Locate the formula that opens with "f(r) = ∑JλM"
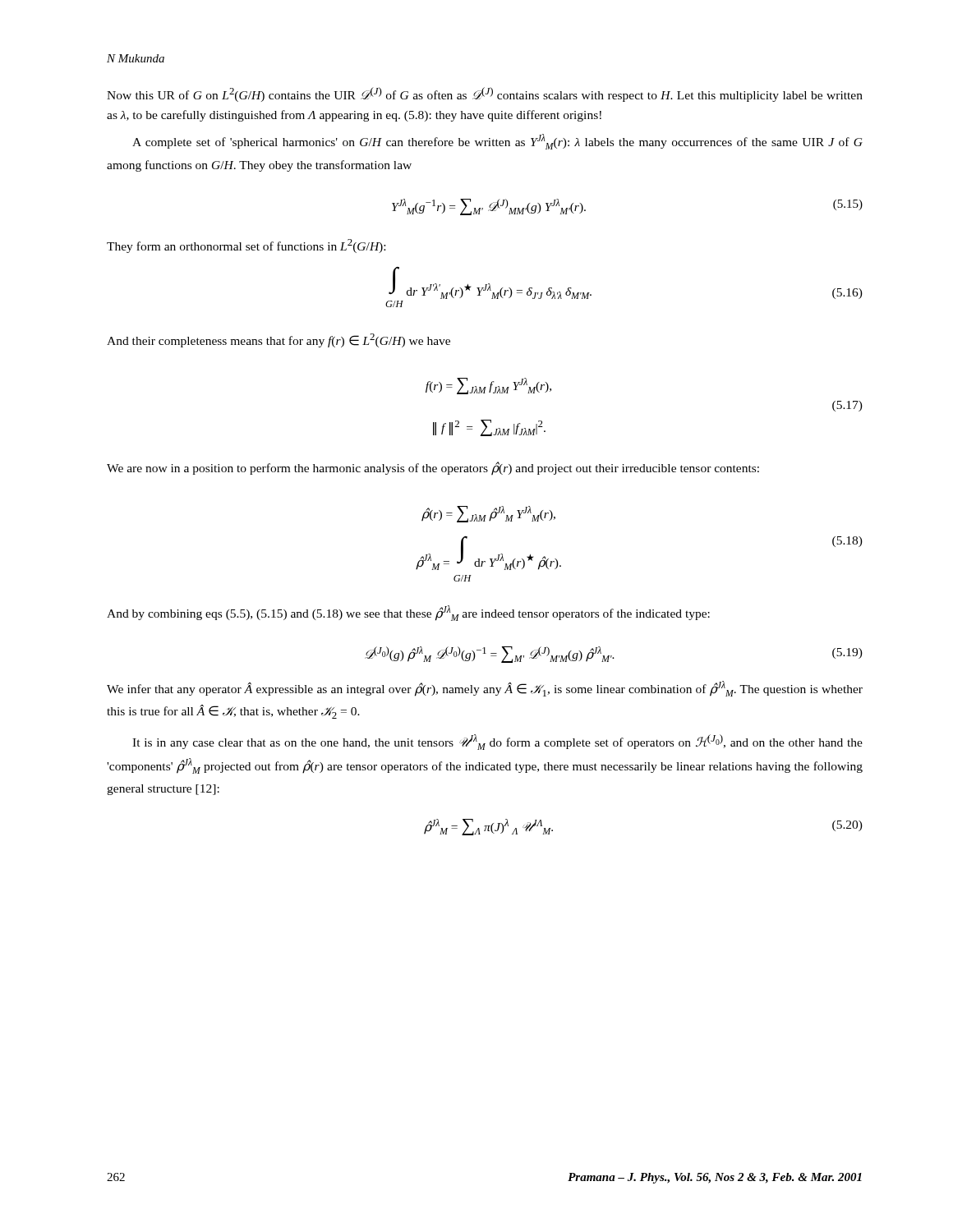Screen dimensions: 1232x953 [488, 386]
